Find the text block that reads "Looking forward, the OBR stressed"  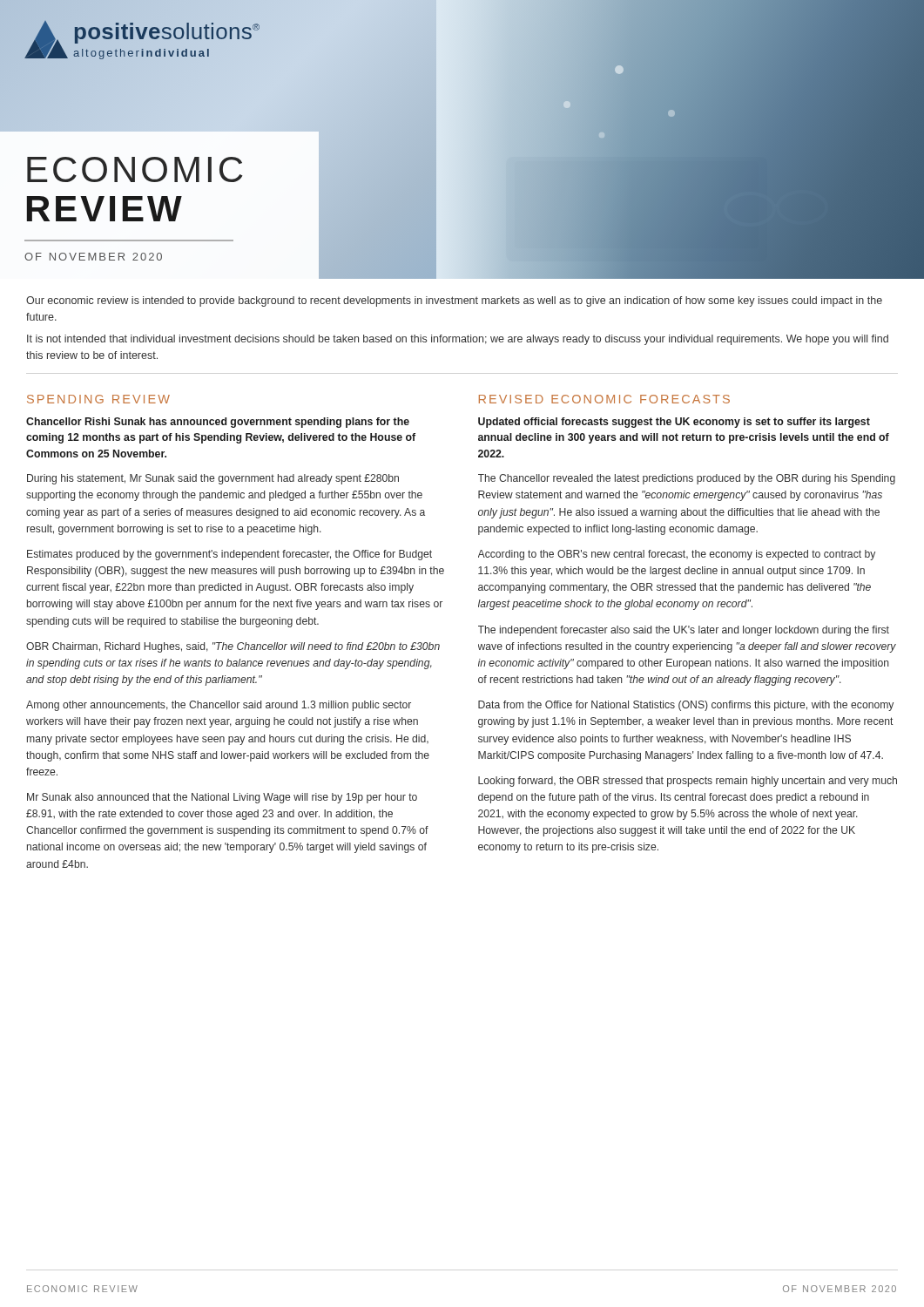[688, 814]
